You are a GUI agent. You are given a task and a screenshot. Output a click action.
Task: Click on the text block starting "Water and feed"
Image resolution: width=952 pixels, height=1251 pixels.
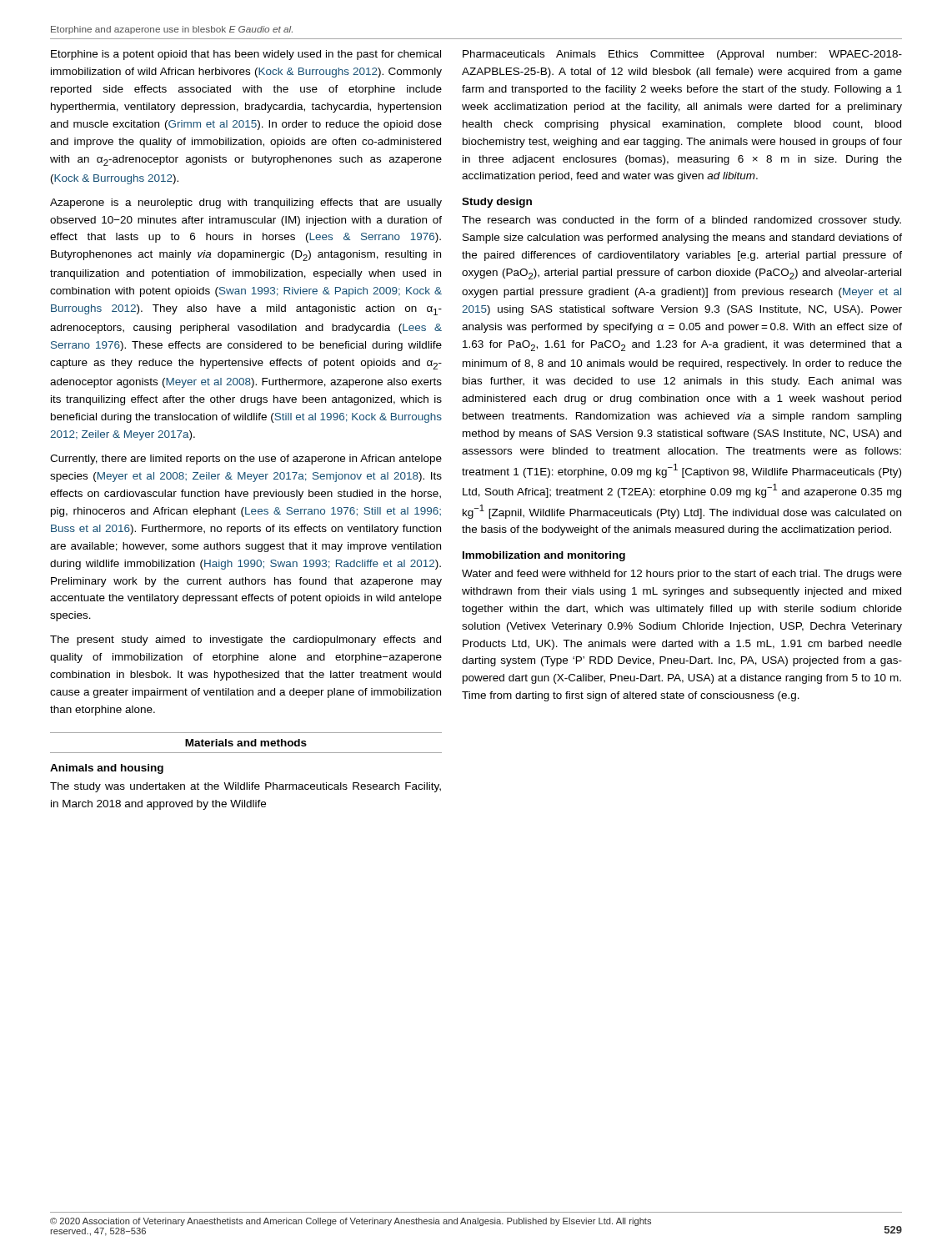(x=682, y=635)
